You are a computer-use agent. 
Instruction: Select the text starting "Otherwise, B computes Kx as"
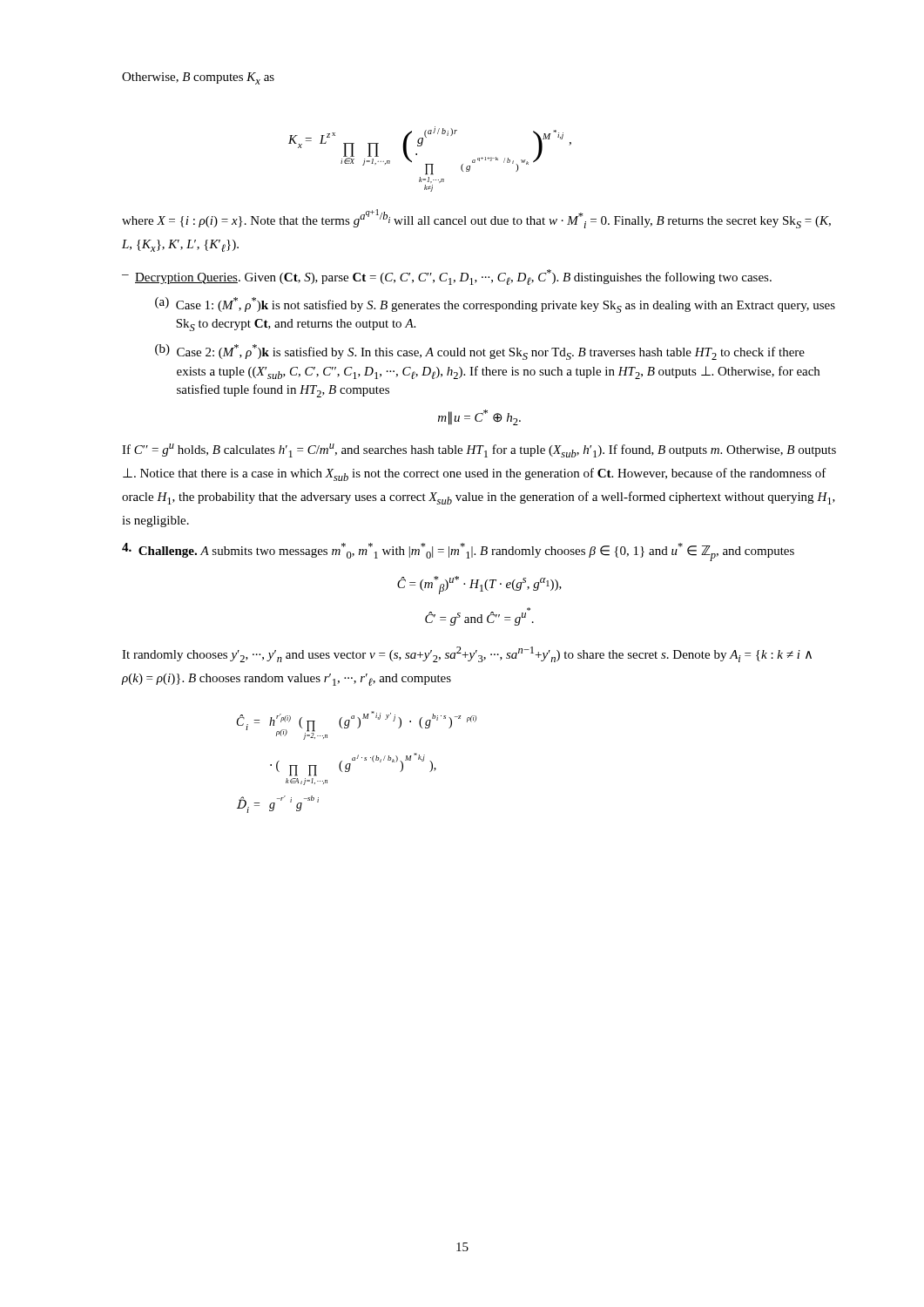point(198,78)
